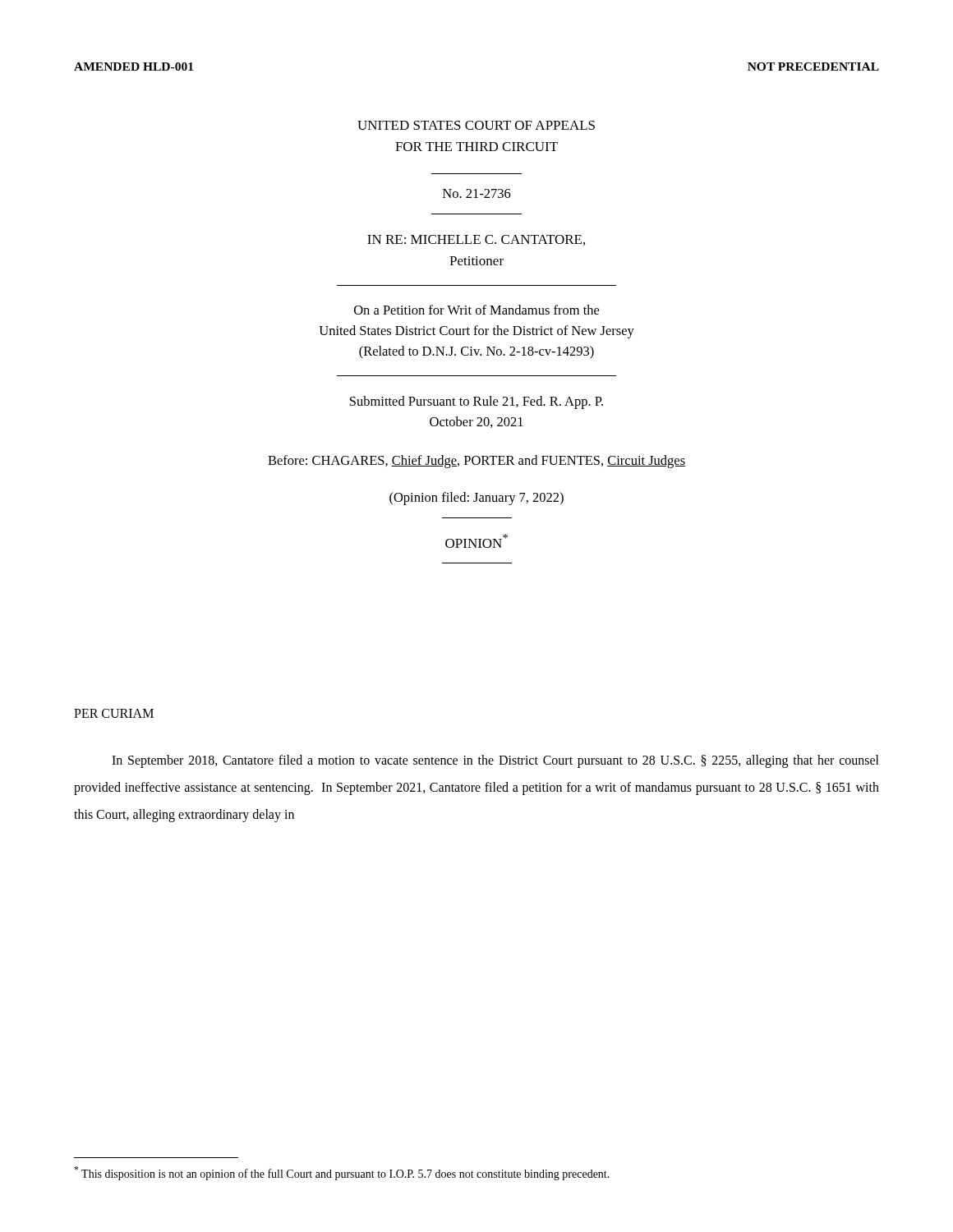
Task: Find the text block that says "Before: CHAGARES, Chief Judge, PORTER"
Action: pos(476,460)
